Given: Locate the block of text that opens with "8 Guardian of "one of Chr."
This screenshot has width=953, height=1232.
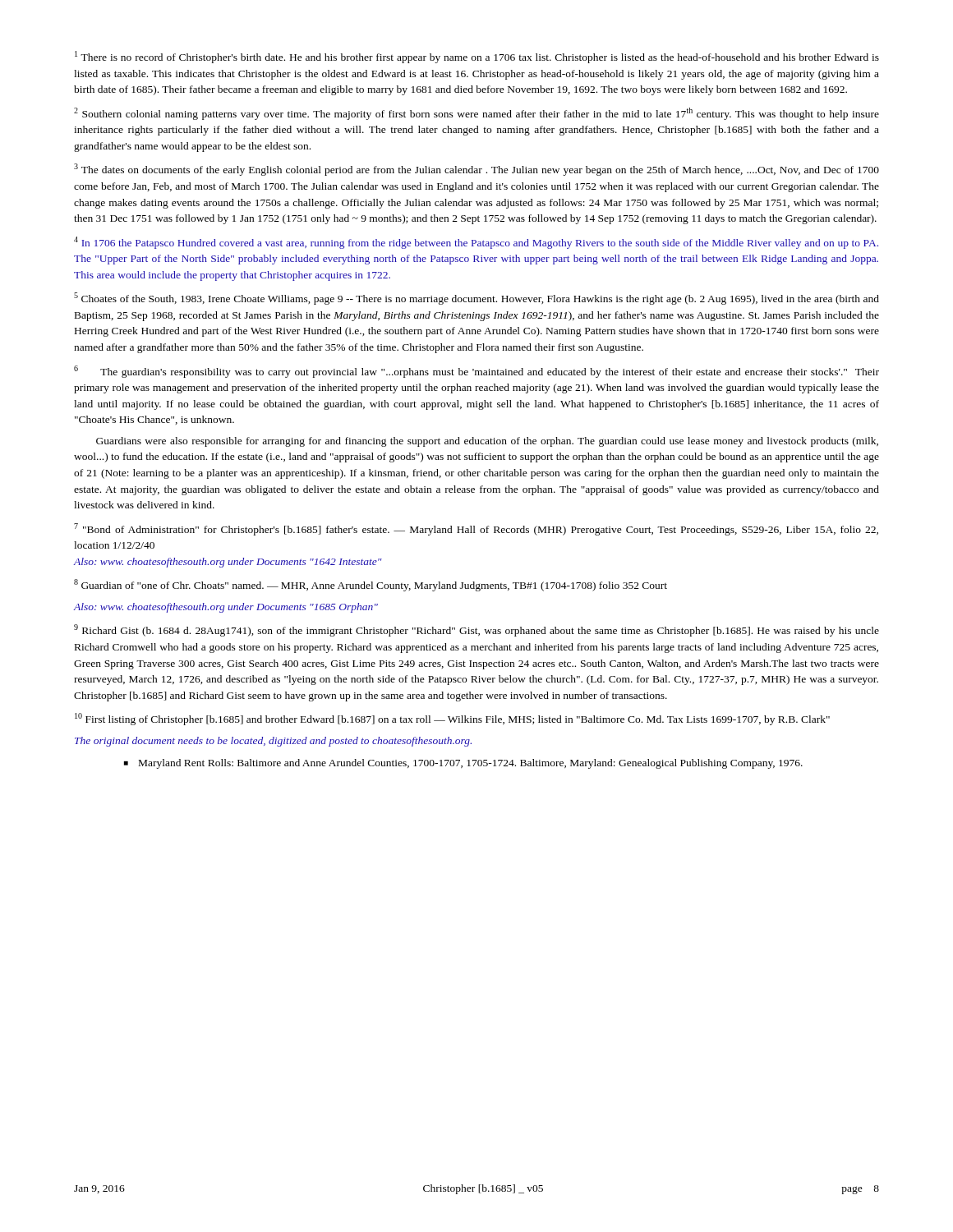Looking at the screenshot, I should pyautogui.click(x=476, y=596).
